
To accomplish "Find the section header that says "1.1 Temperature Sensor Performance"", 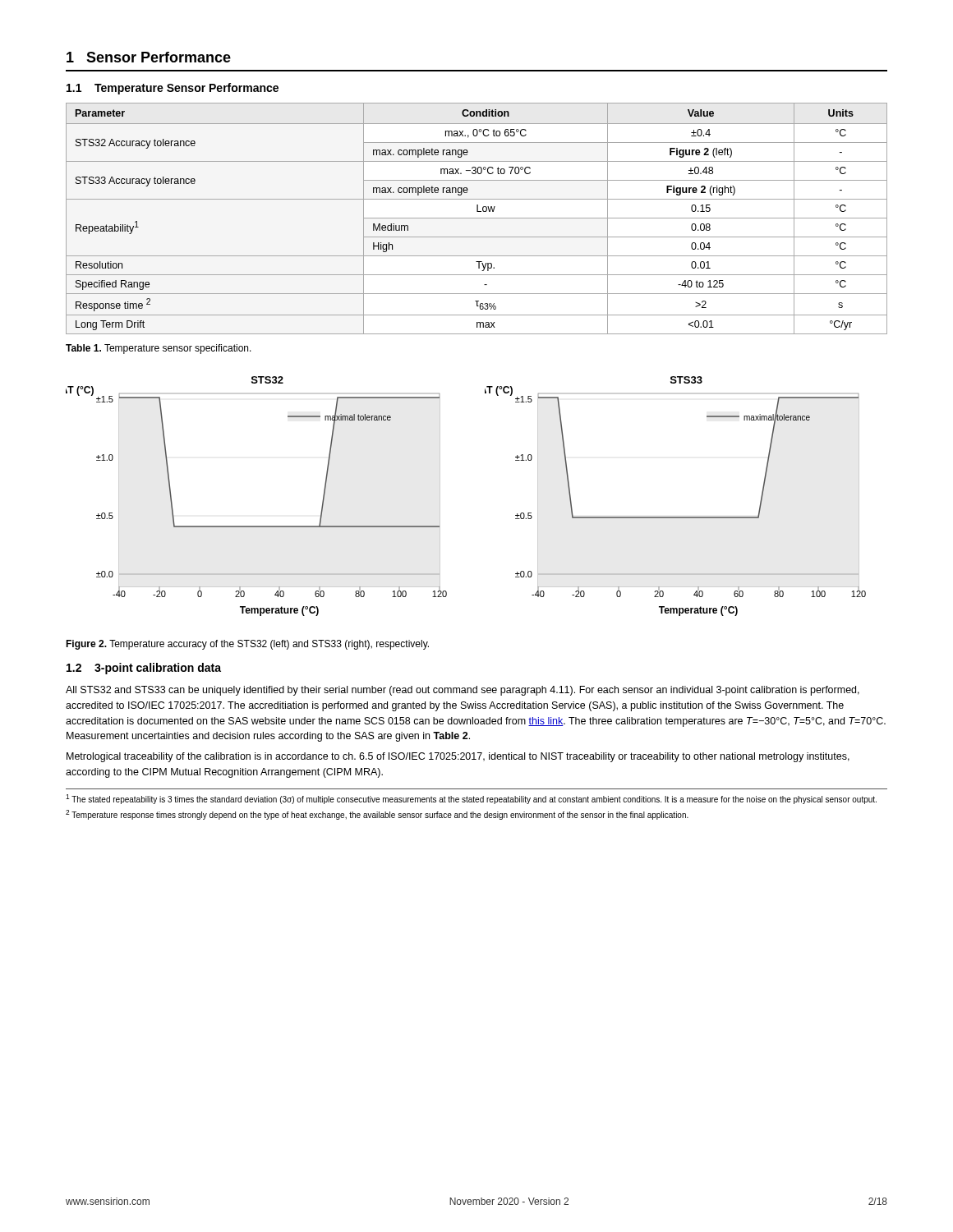I will point(173,89).
